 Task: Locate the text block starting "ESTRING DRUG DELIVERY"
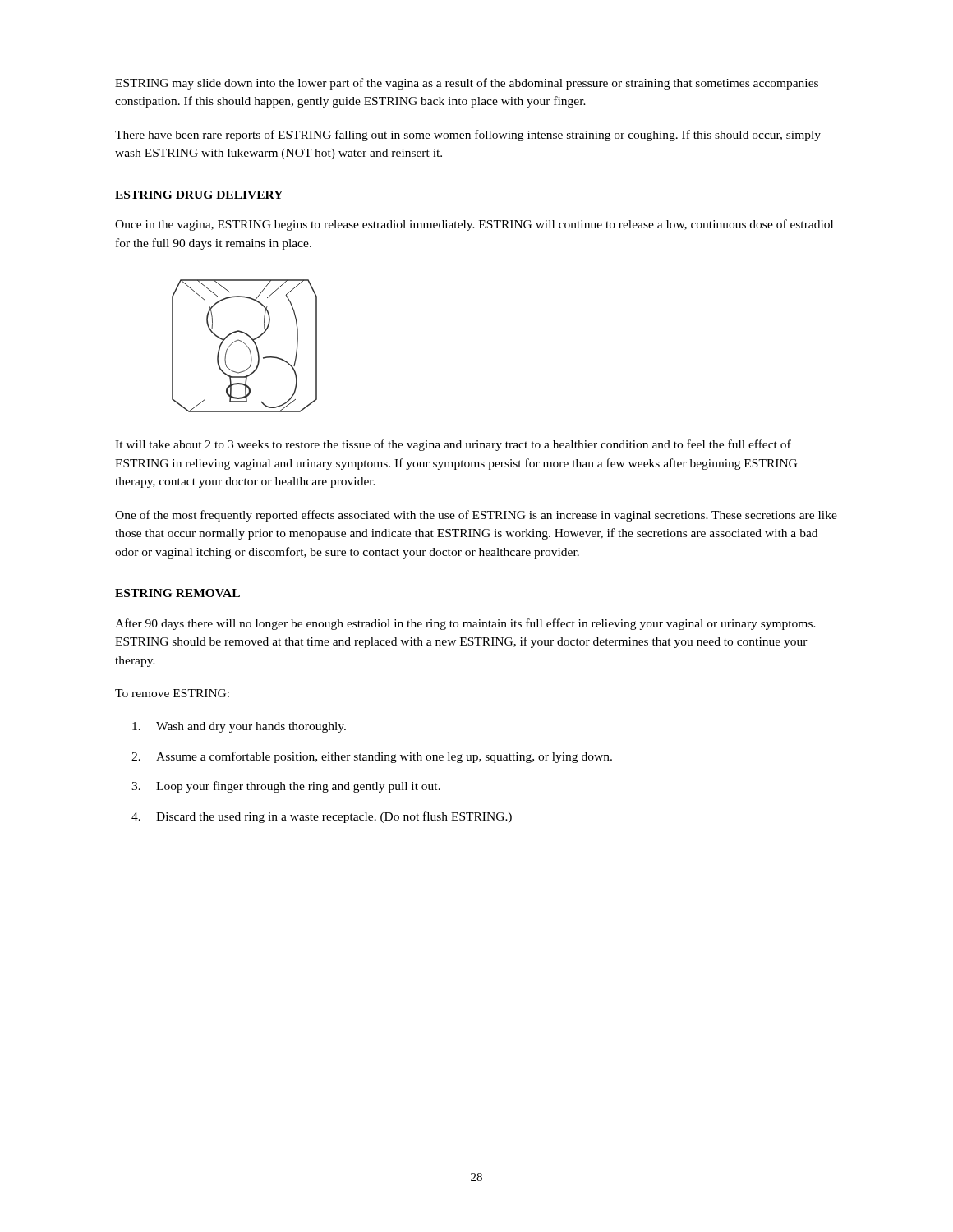tap(199, 194)
